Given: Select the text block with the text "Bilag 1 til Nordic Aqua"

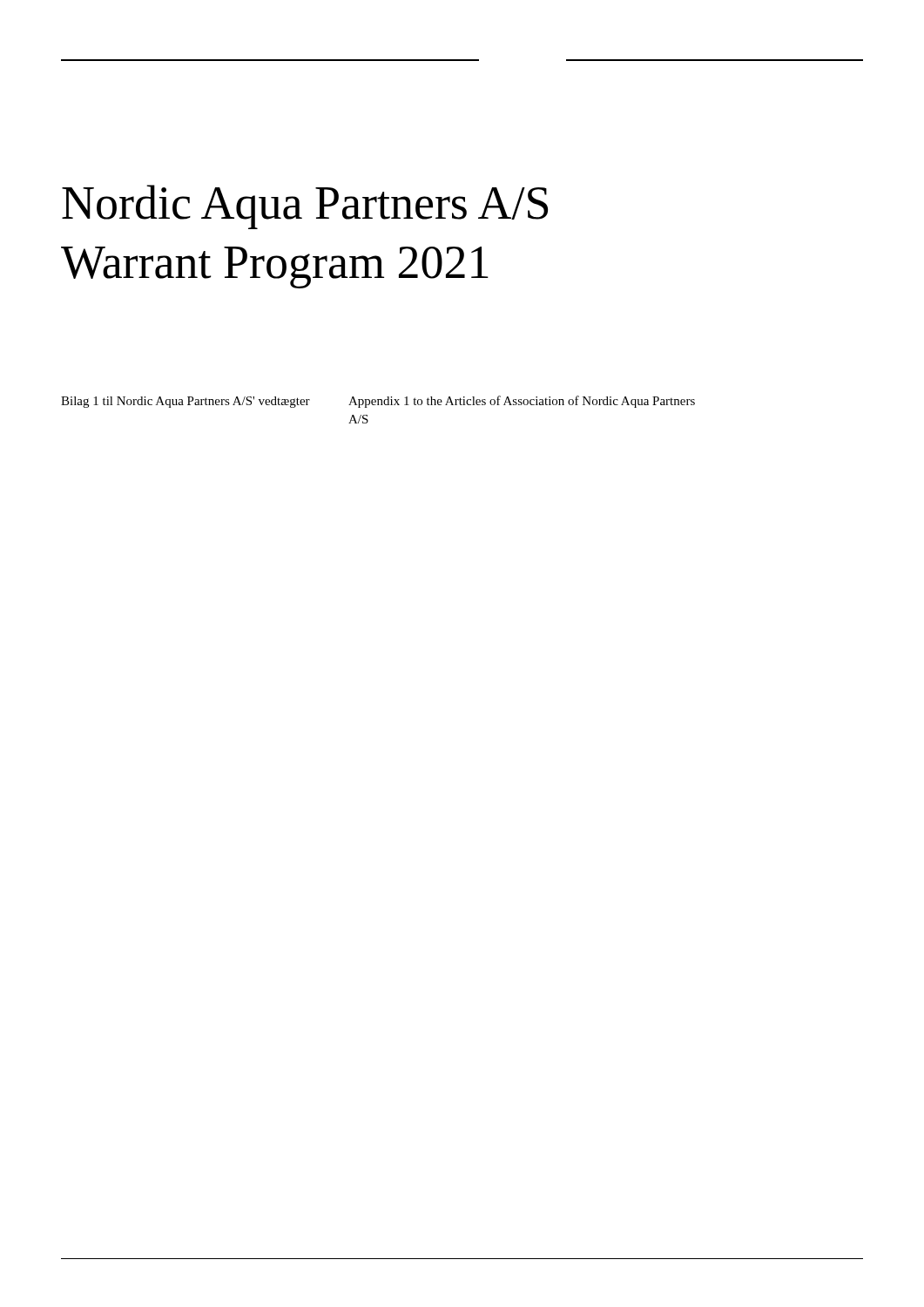Looking at the screenshot, I should click(185, 401).
